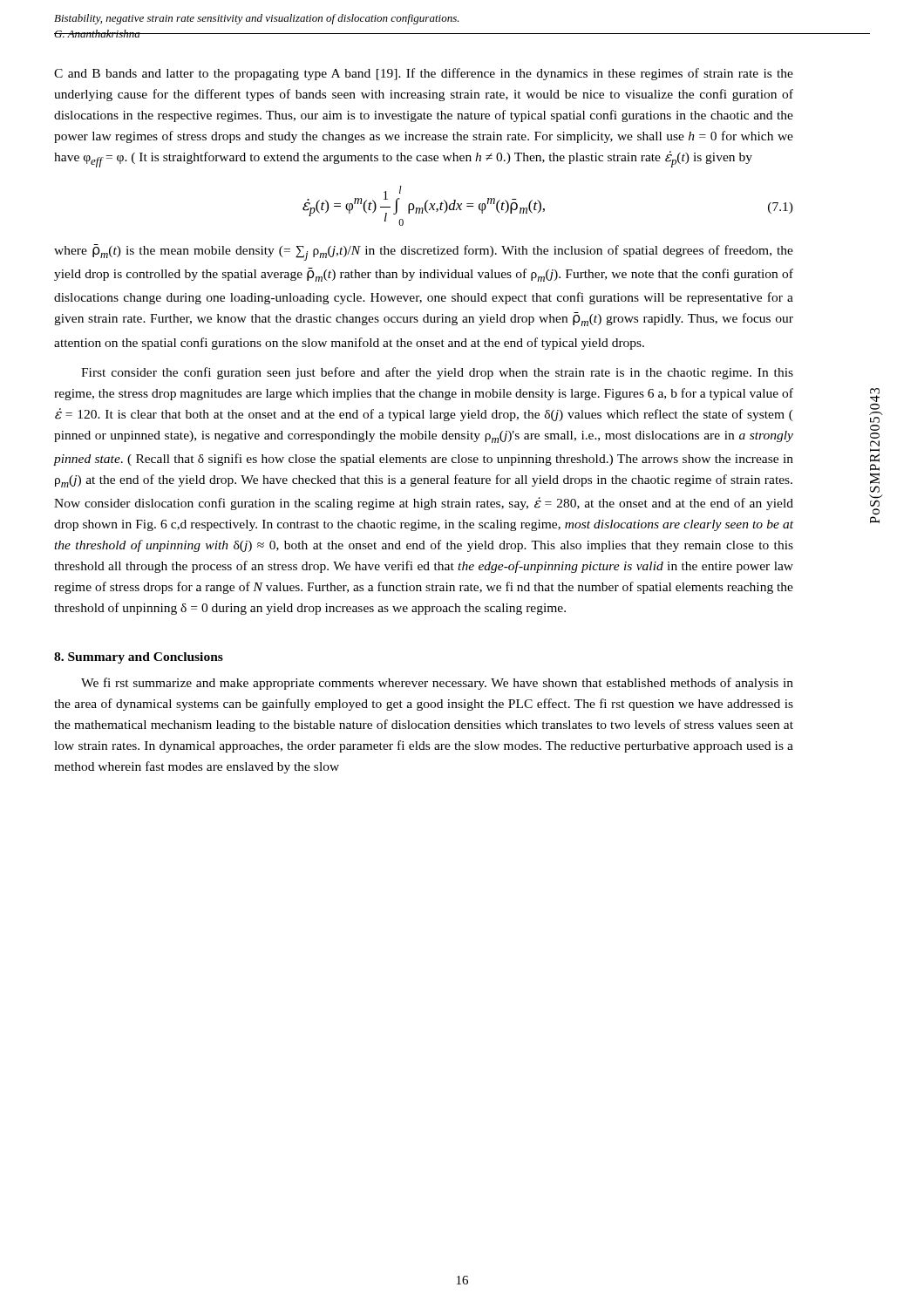Point to the text starting "ε̇p(t) = φm(t)"

(547, 207)
